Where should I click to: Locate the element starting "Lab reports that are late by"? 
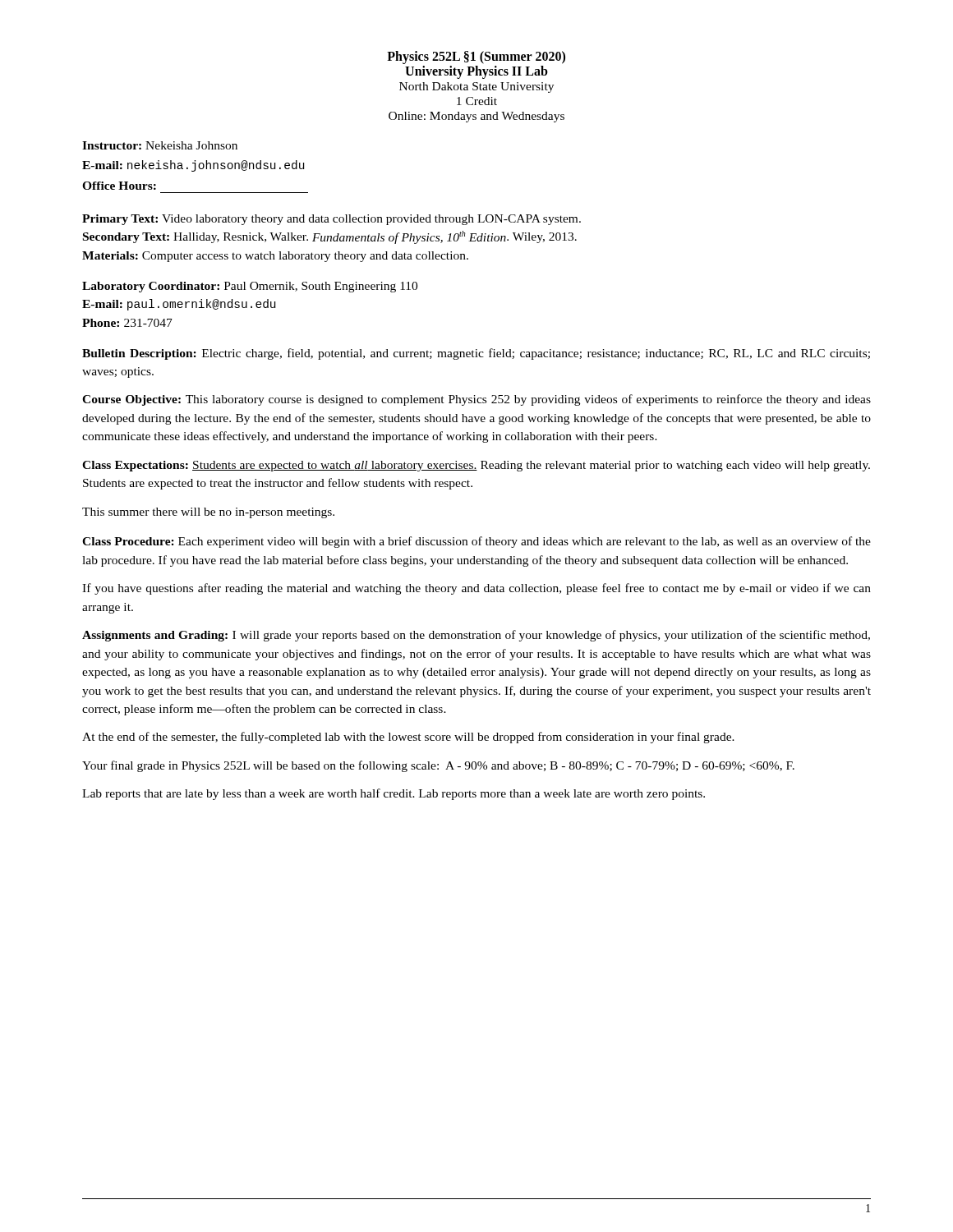click(394, 793)
